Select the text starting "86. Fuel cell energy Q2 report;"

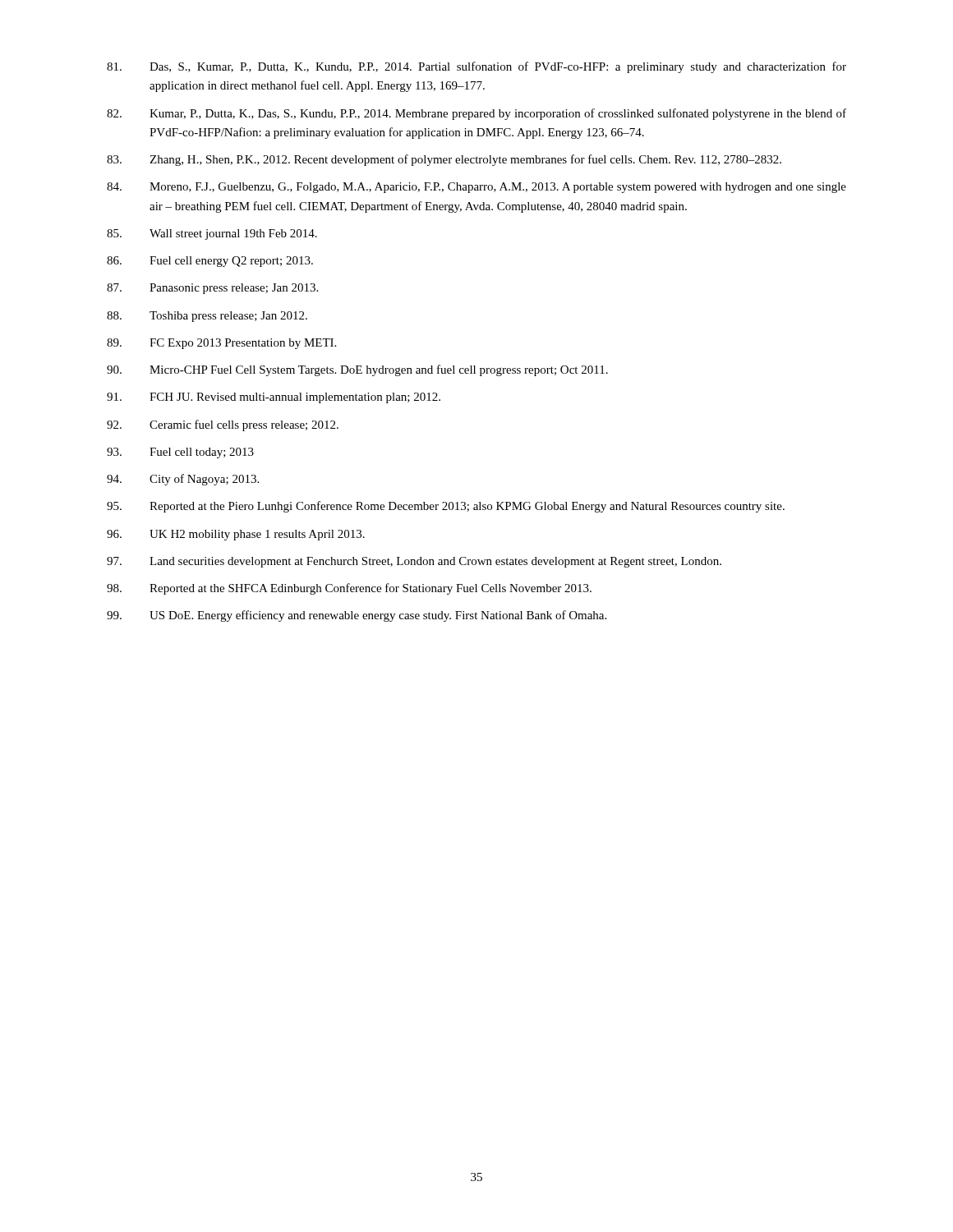point(210,262)
